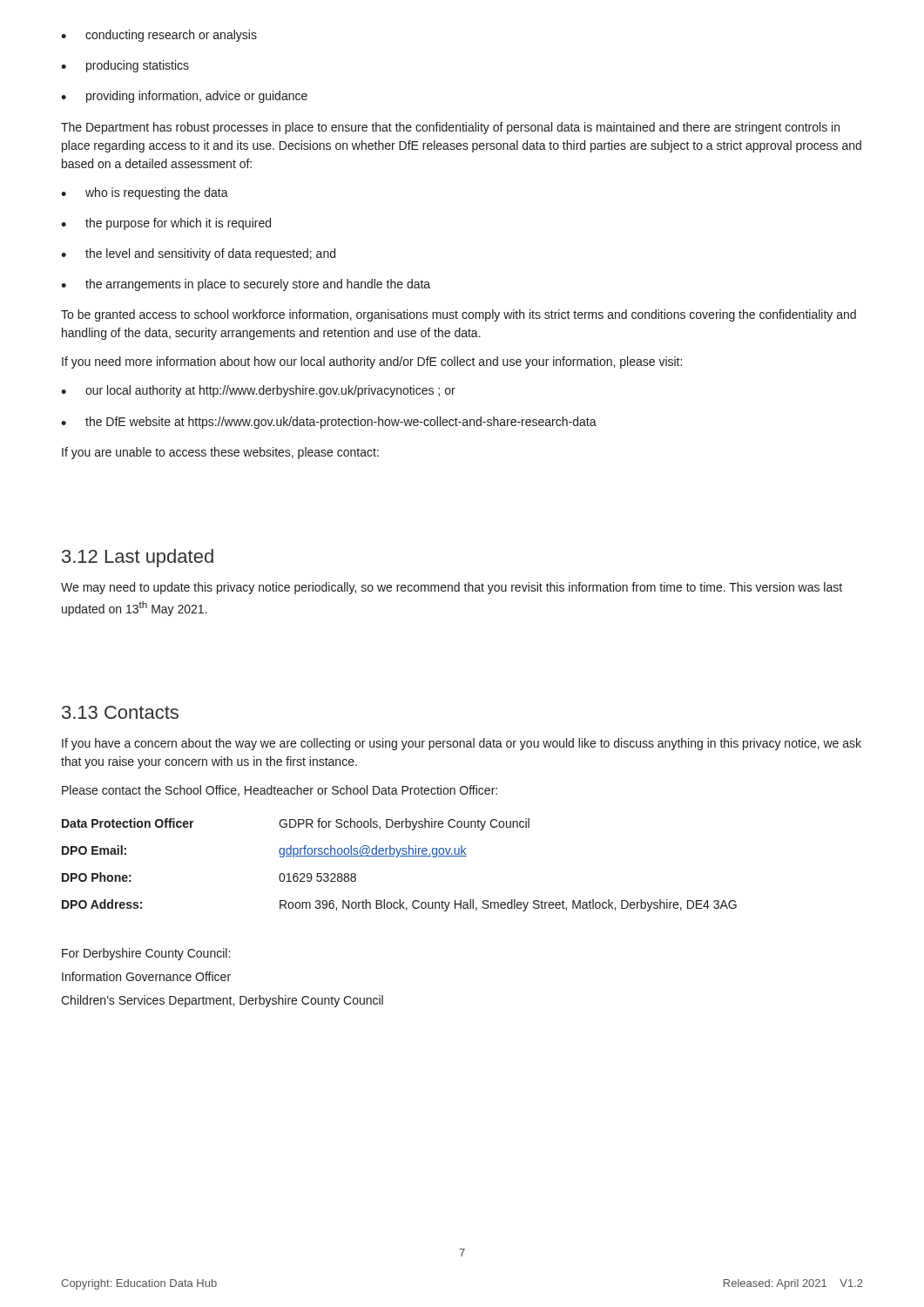Navigate to the region starting "• our local authority at http://www.derbyshire.gov.uk/privacynotices"
This screenshot has height=1307, width=924.
[x=462, y=393]
